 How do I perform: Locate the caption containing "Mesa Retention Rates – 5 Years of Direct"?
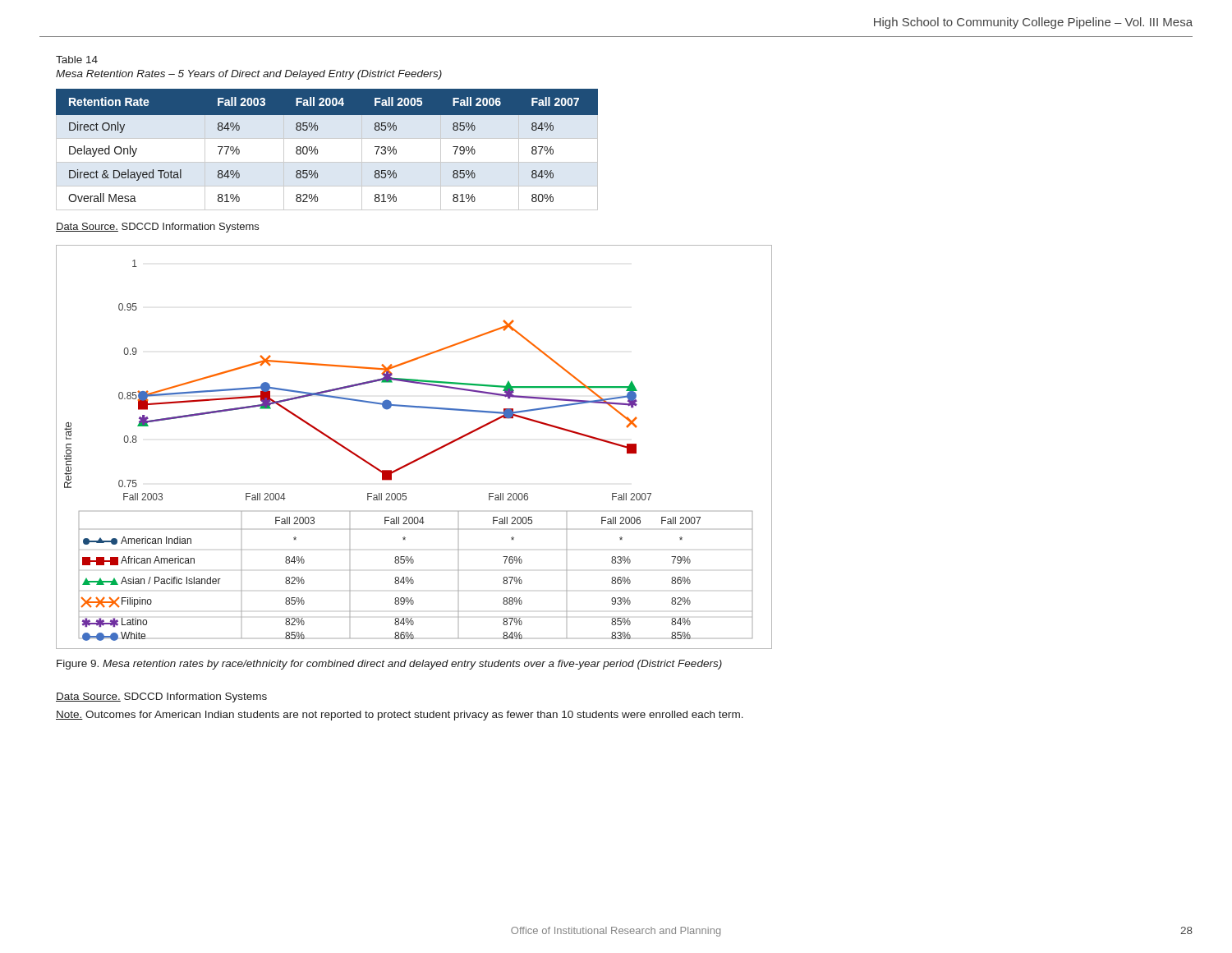[249, 74]
